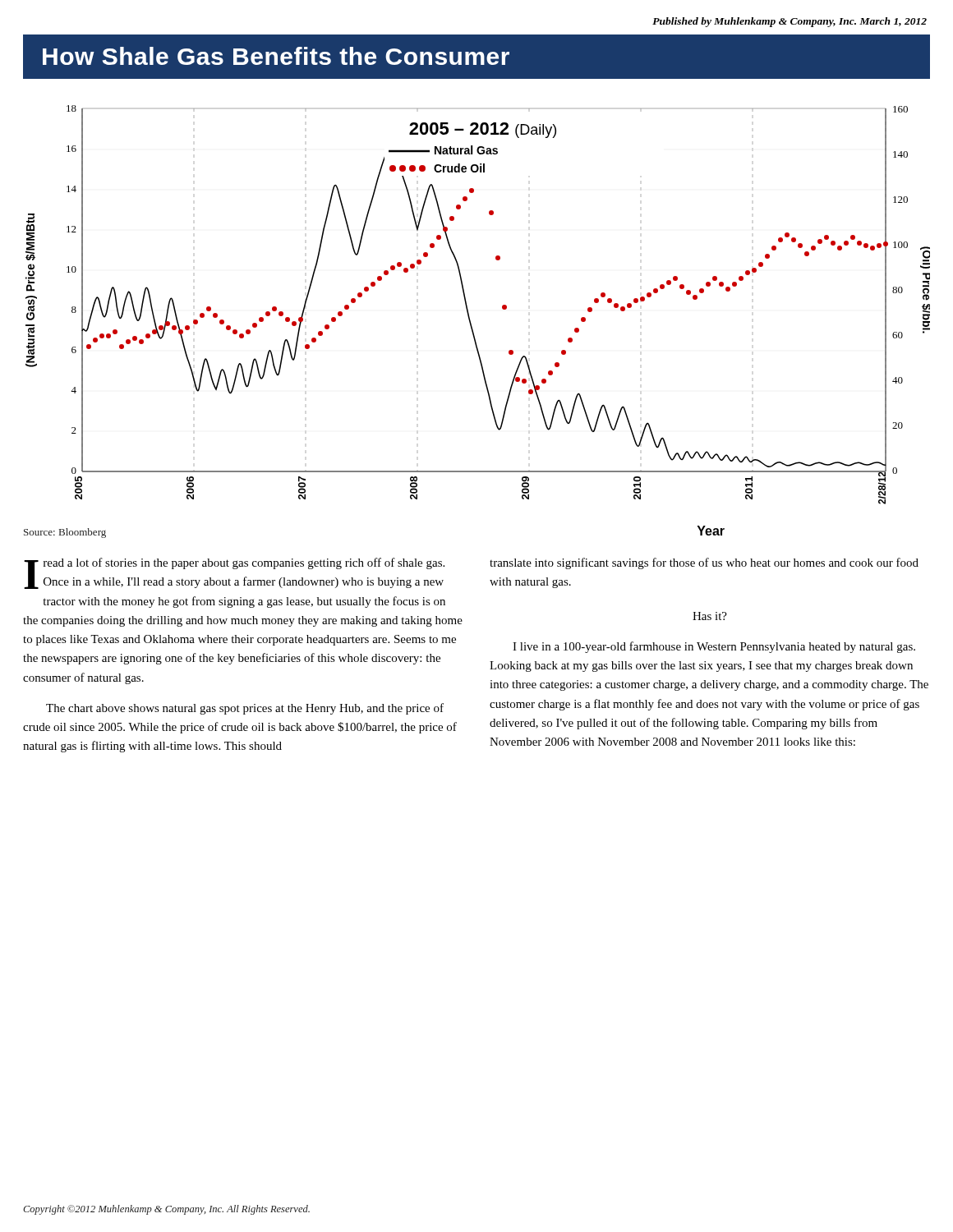
Task: Find the block on this page that starts "translate into significant savings for"
Action: (x=704, y=572)
